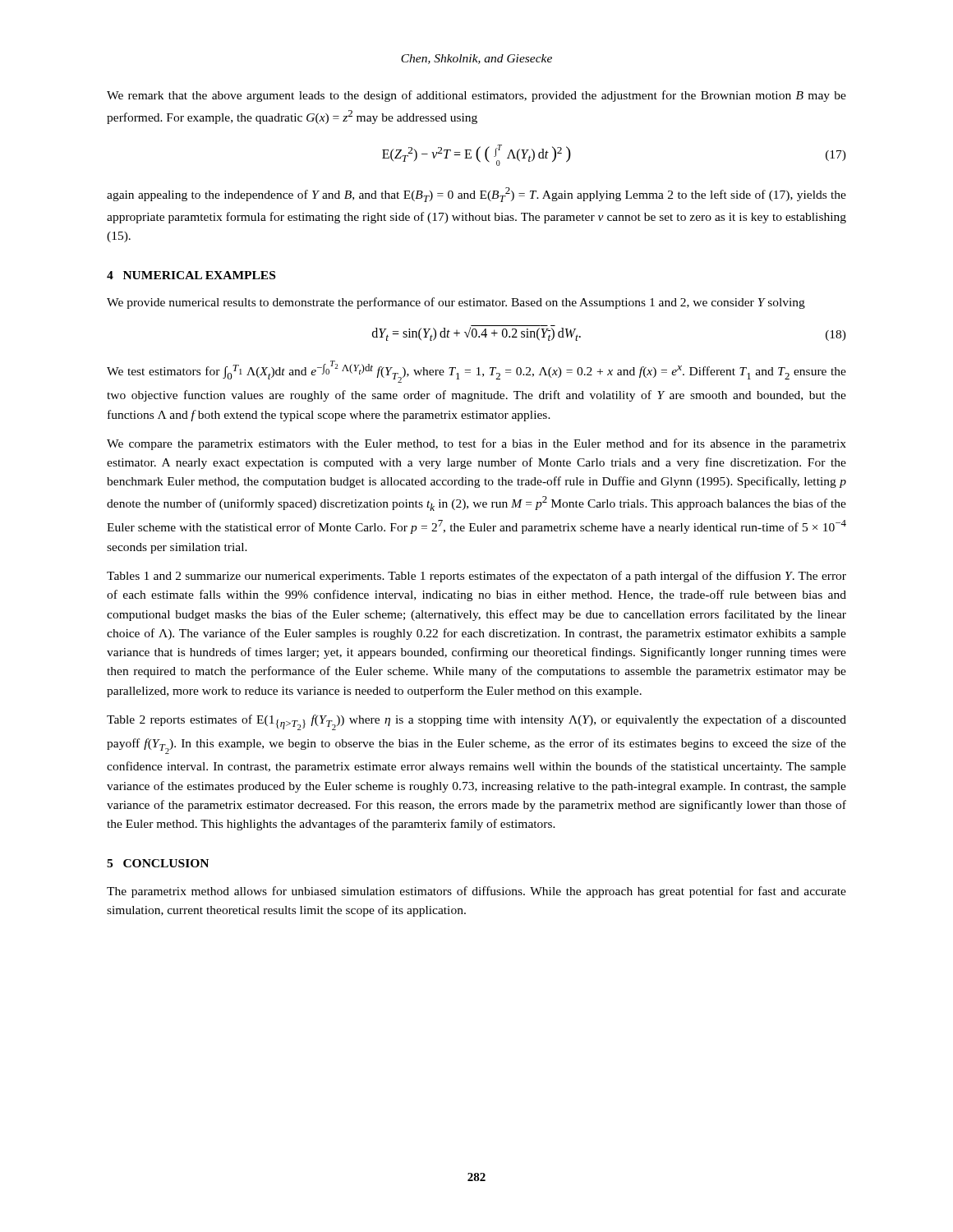This screenshot has height=1232, width=953.
Task: Click on the section header that says "4 NUMERICAL EXAMPLES"
Action: 191,275
